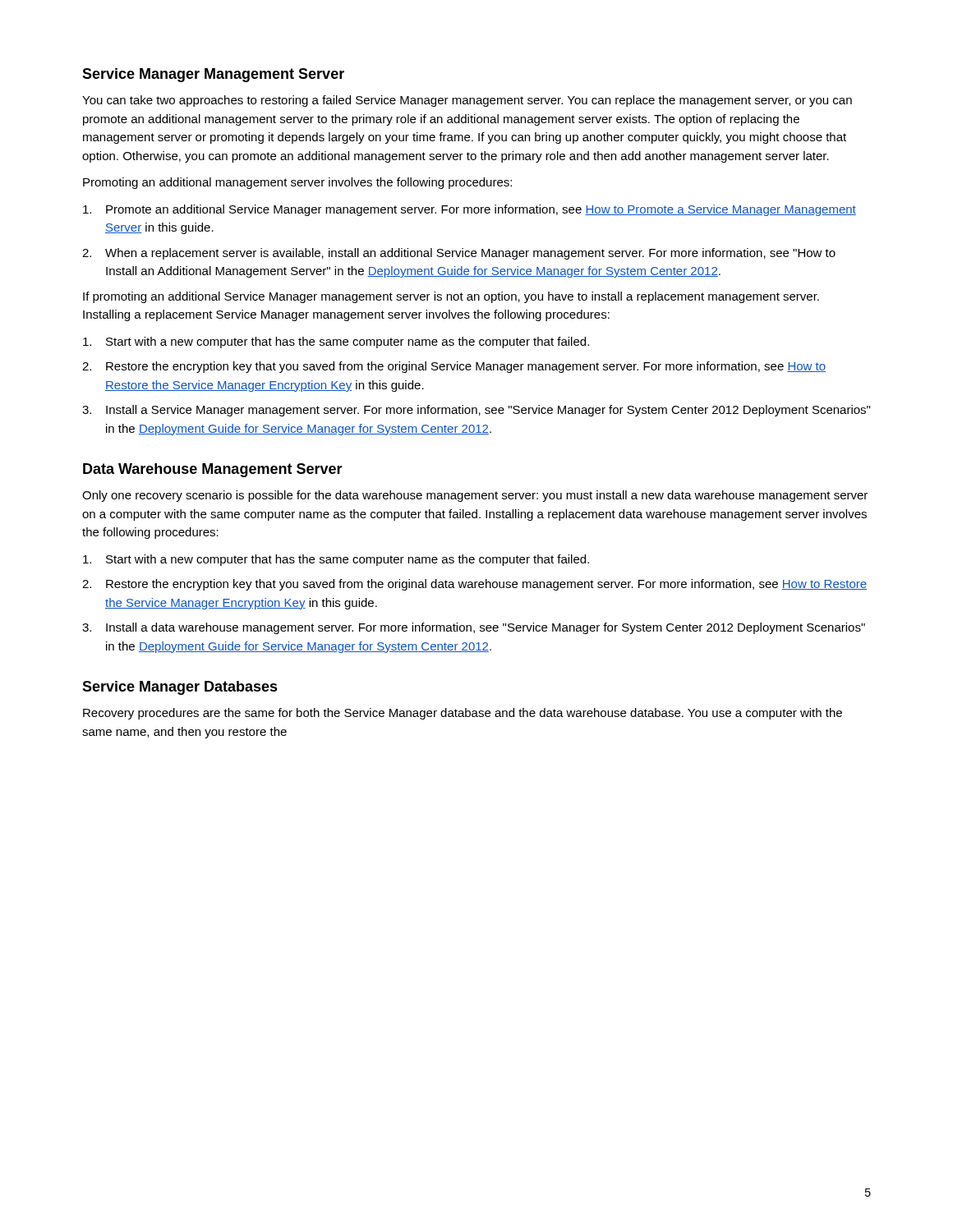The image size is (953, 1232).
Task: Locate the block starting "If promoting an additional"
Action: tap(451, 305)
